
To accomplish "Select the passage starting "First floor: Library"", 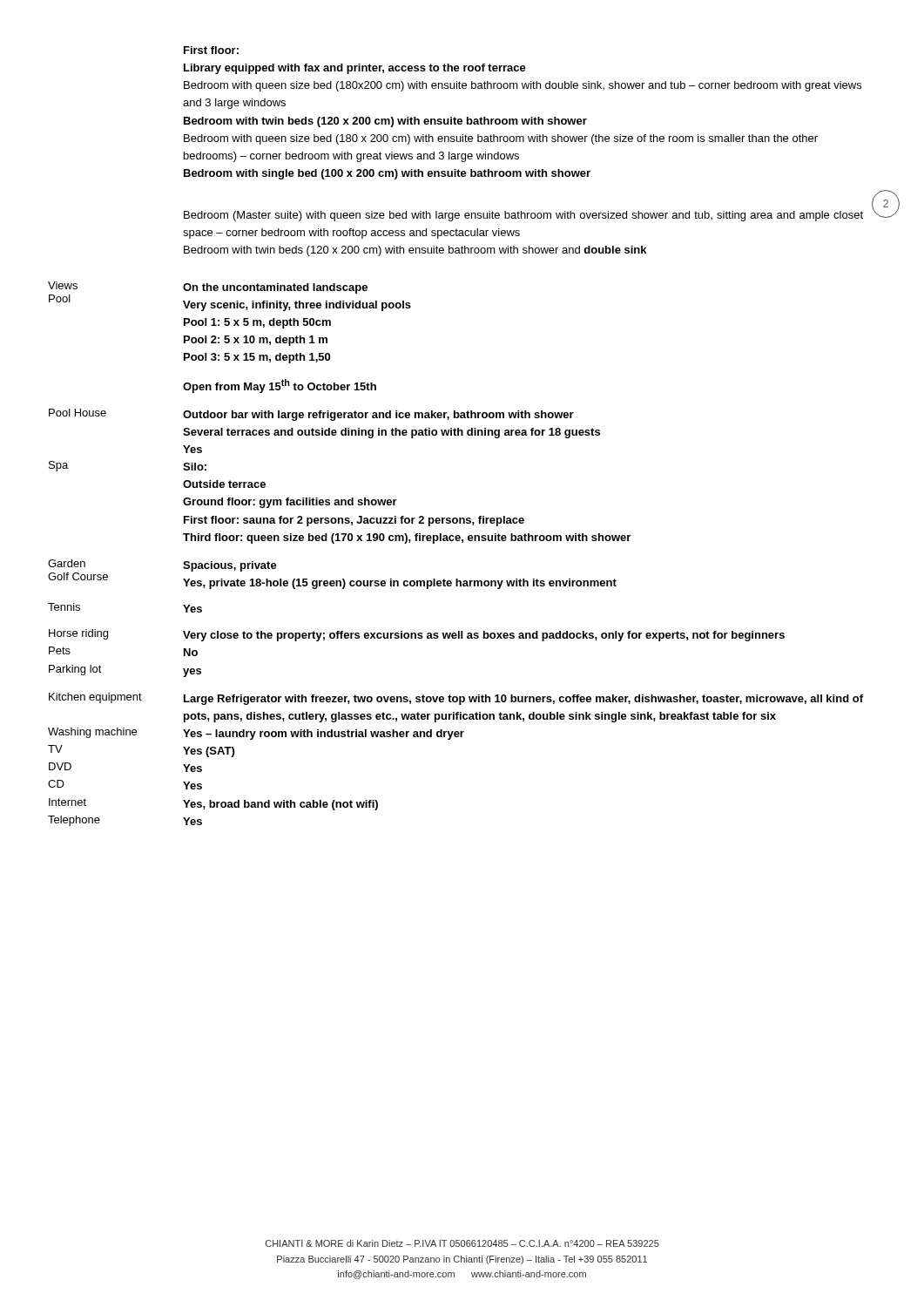I will [x=522, y=111].
